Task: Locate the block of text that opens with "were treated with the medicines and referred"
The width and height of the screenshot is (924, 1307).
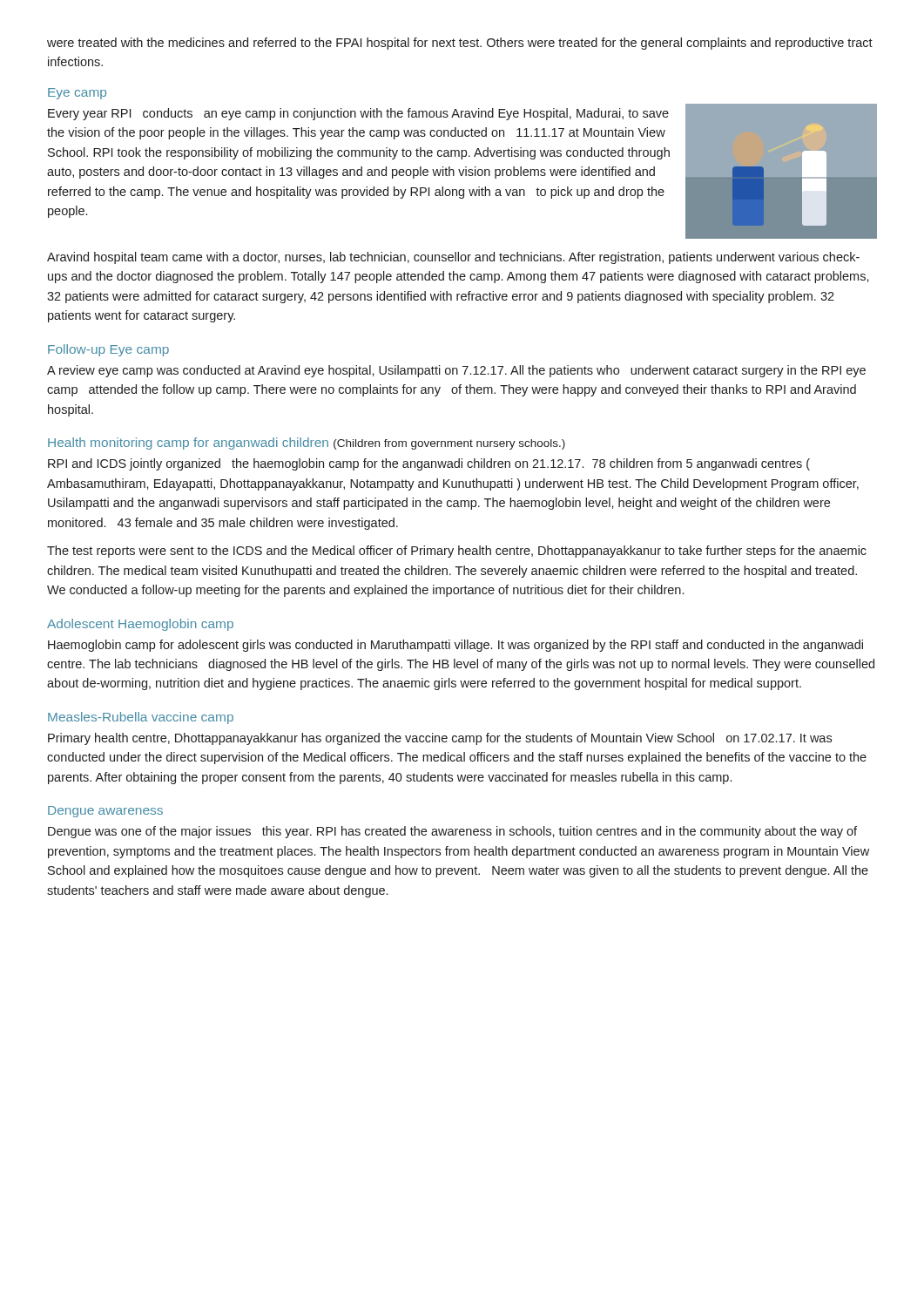Action: 460,52
